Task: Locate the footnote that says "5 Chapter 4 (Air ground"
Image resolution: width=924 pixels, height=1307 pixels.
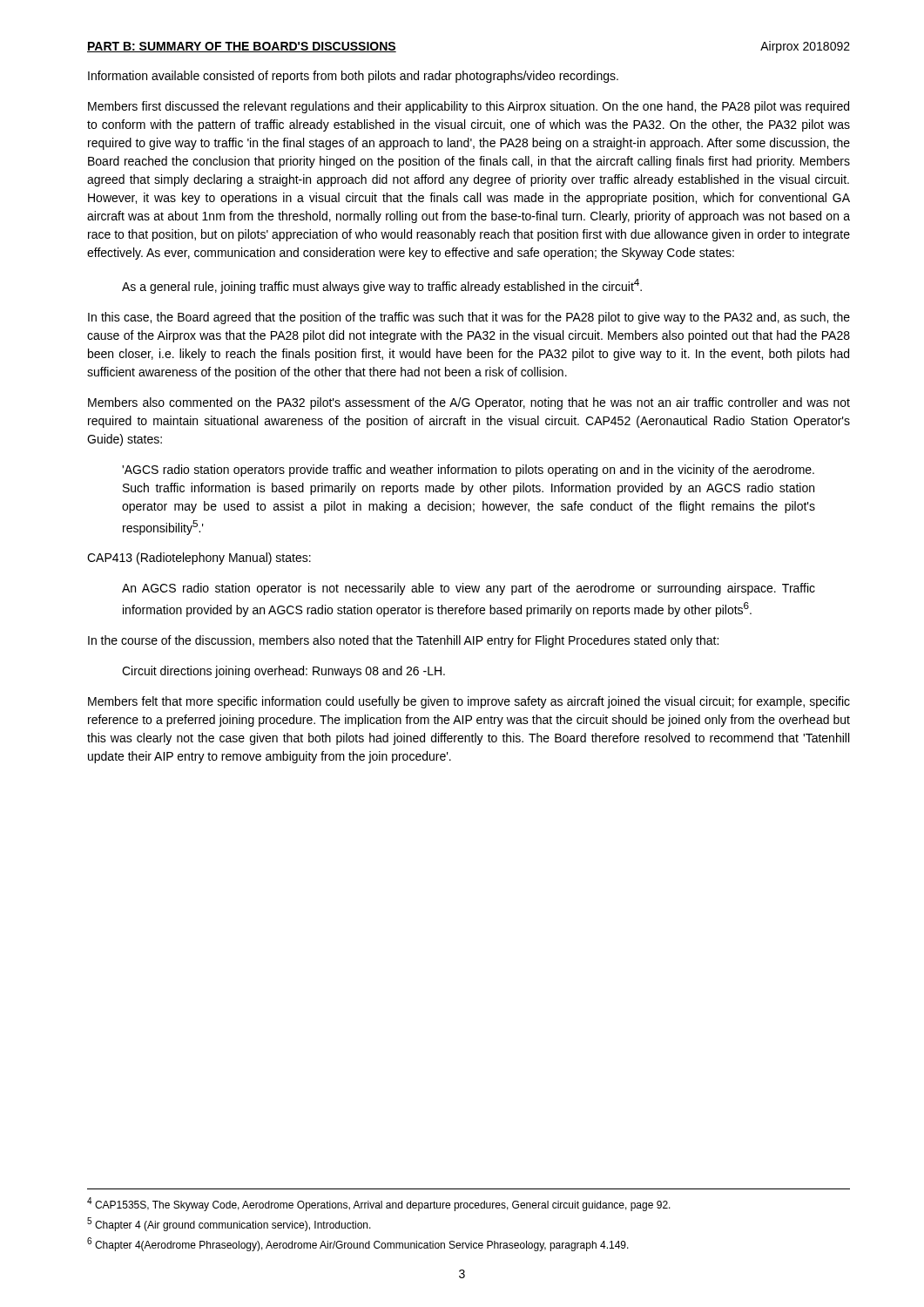Action: (x=229, y=1224)
